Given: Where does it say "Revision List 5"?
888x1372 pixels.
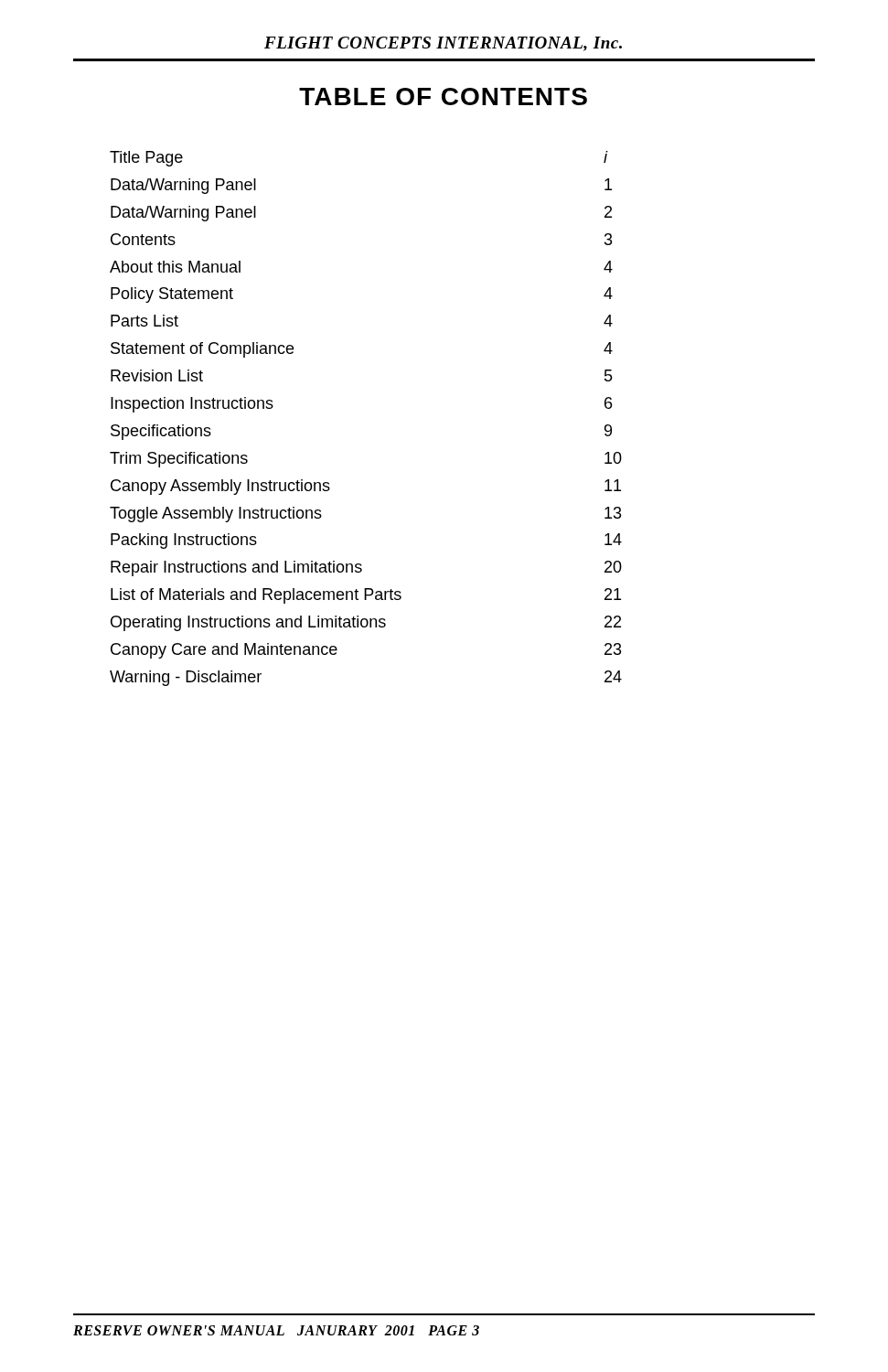Looking at the screenshot, I should coord(159,374).
